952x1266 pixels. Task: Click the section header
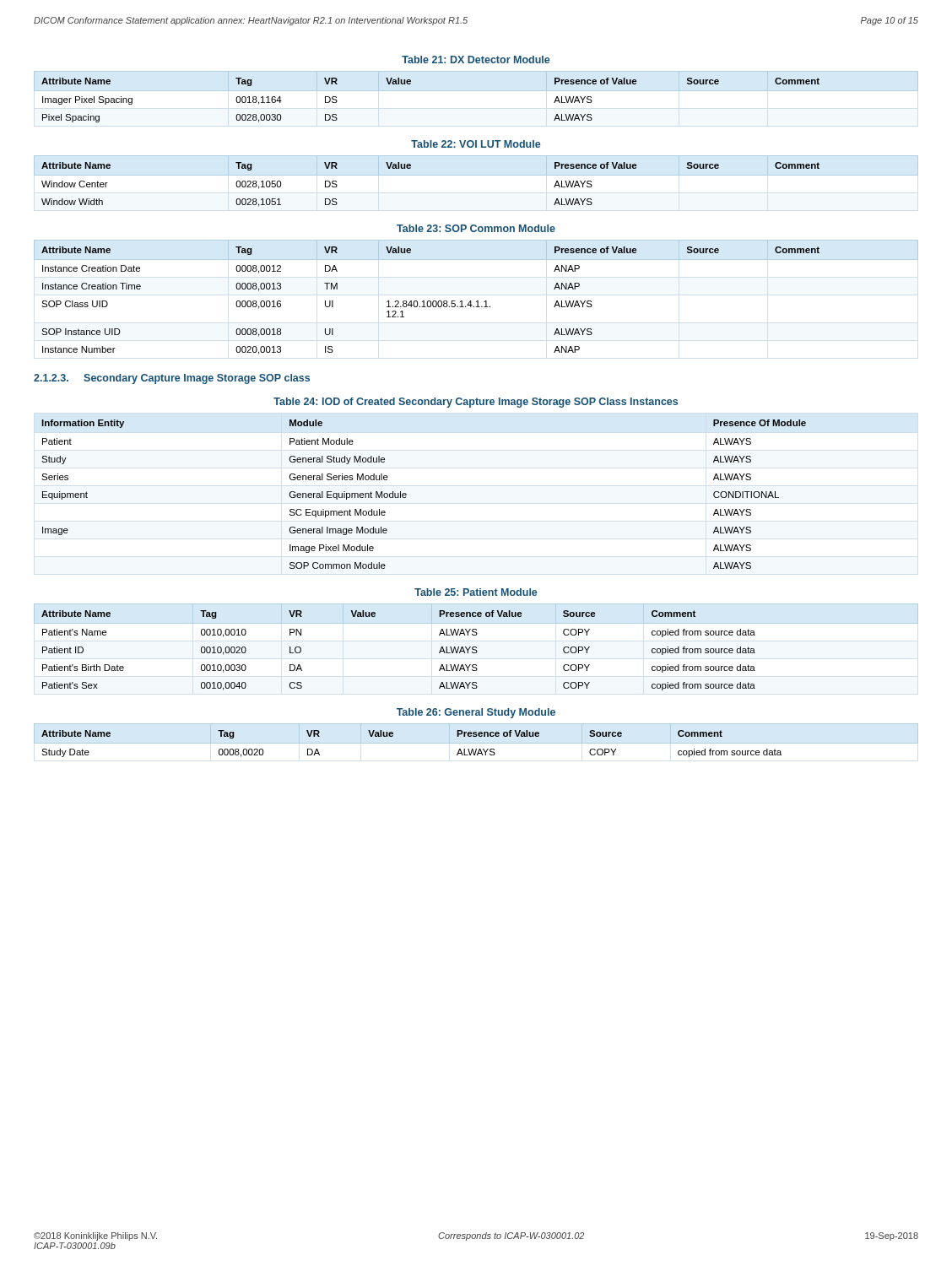click(172, 378)
